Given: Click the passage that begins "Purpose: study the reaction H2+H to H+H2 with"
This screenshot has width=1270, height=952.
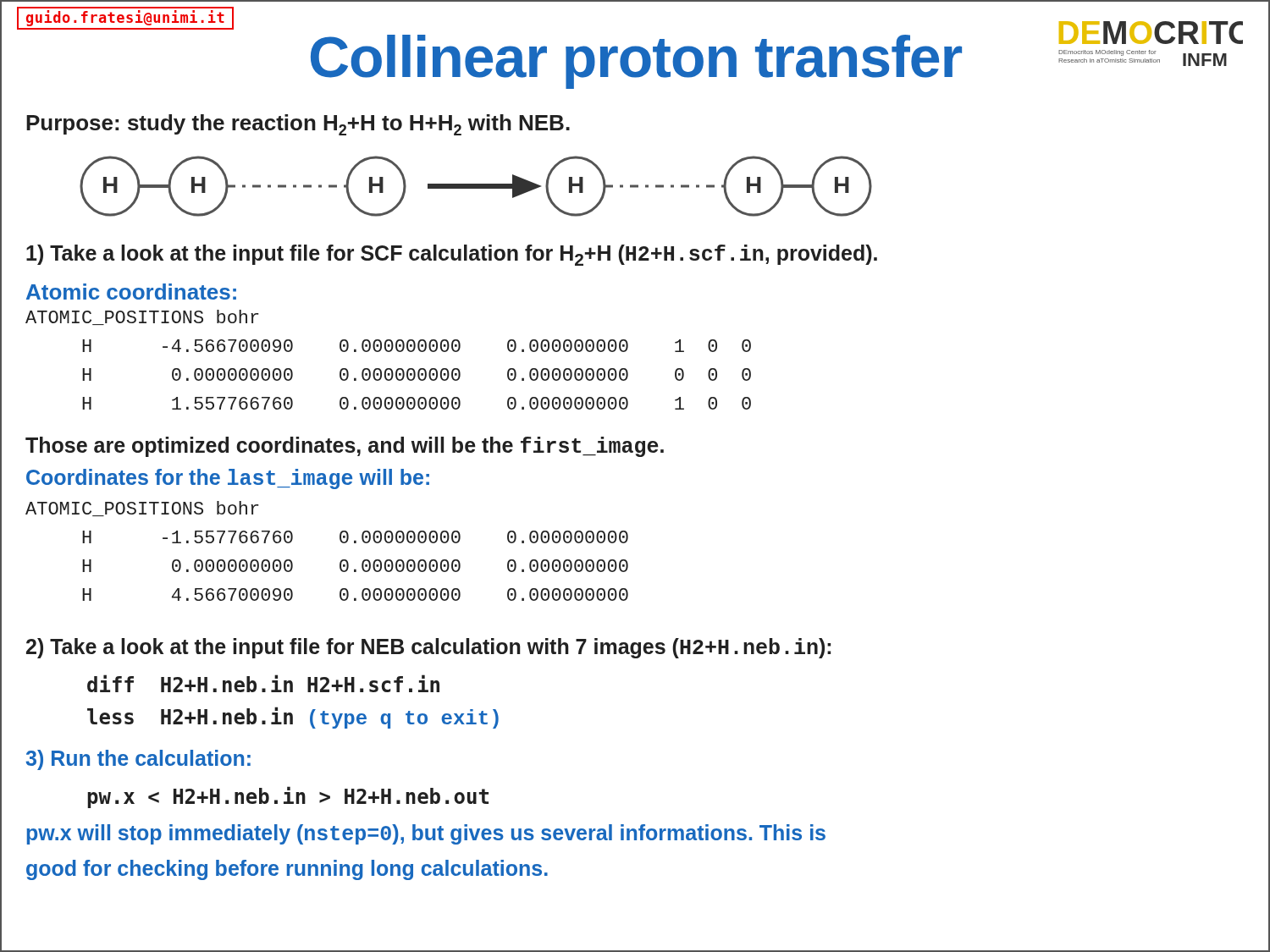Looking at the screenshot, I should click(298, 124).
